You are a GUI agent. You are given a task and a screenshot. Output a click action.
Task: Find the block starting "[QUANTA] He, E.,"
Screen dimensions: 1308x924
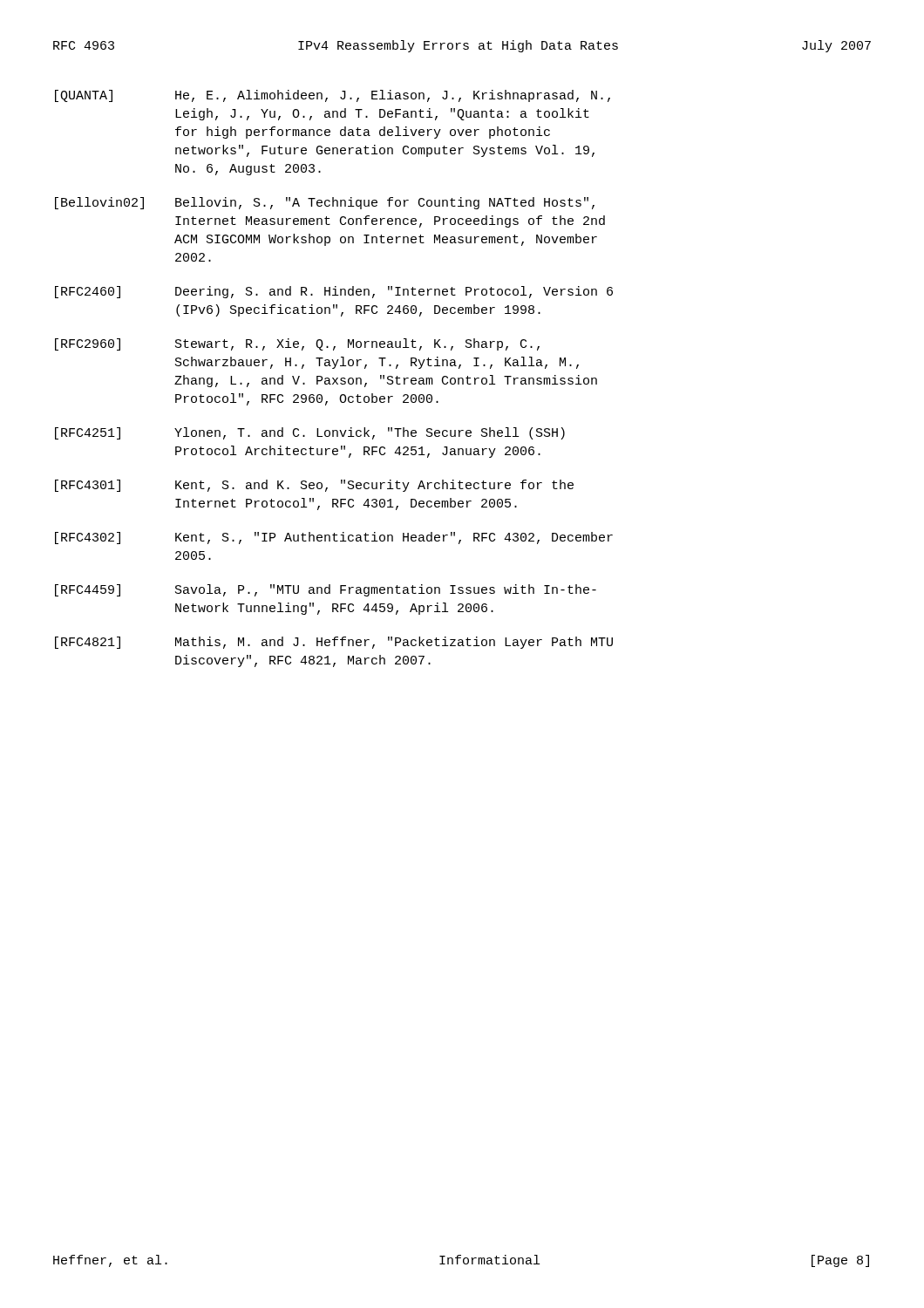click(462, 133)
